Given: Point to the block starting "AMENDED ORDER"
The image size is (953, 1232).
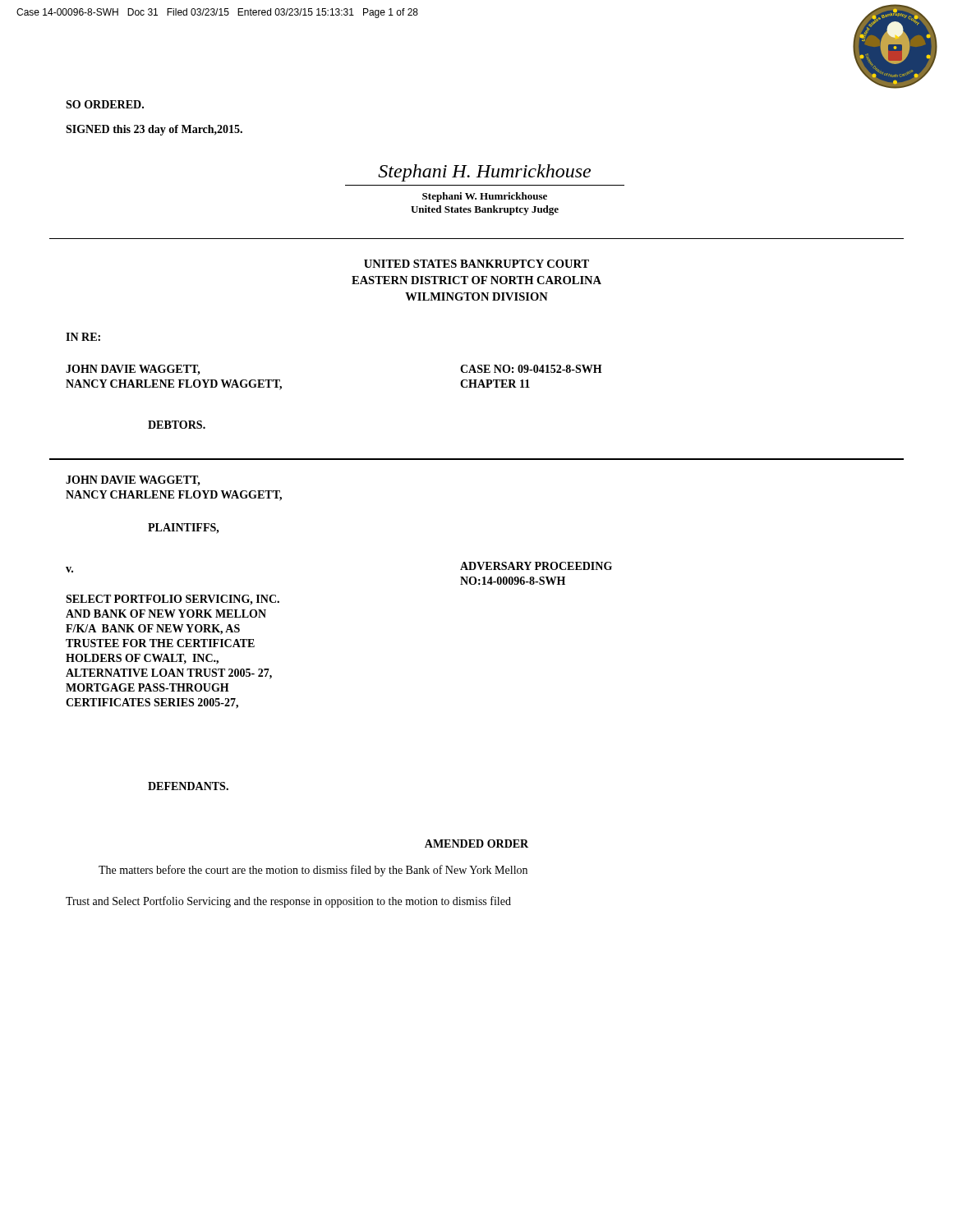Looking at the screenshot, I should point(476,844).
